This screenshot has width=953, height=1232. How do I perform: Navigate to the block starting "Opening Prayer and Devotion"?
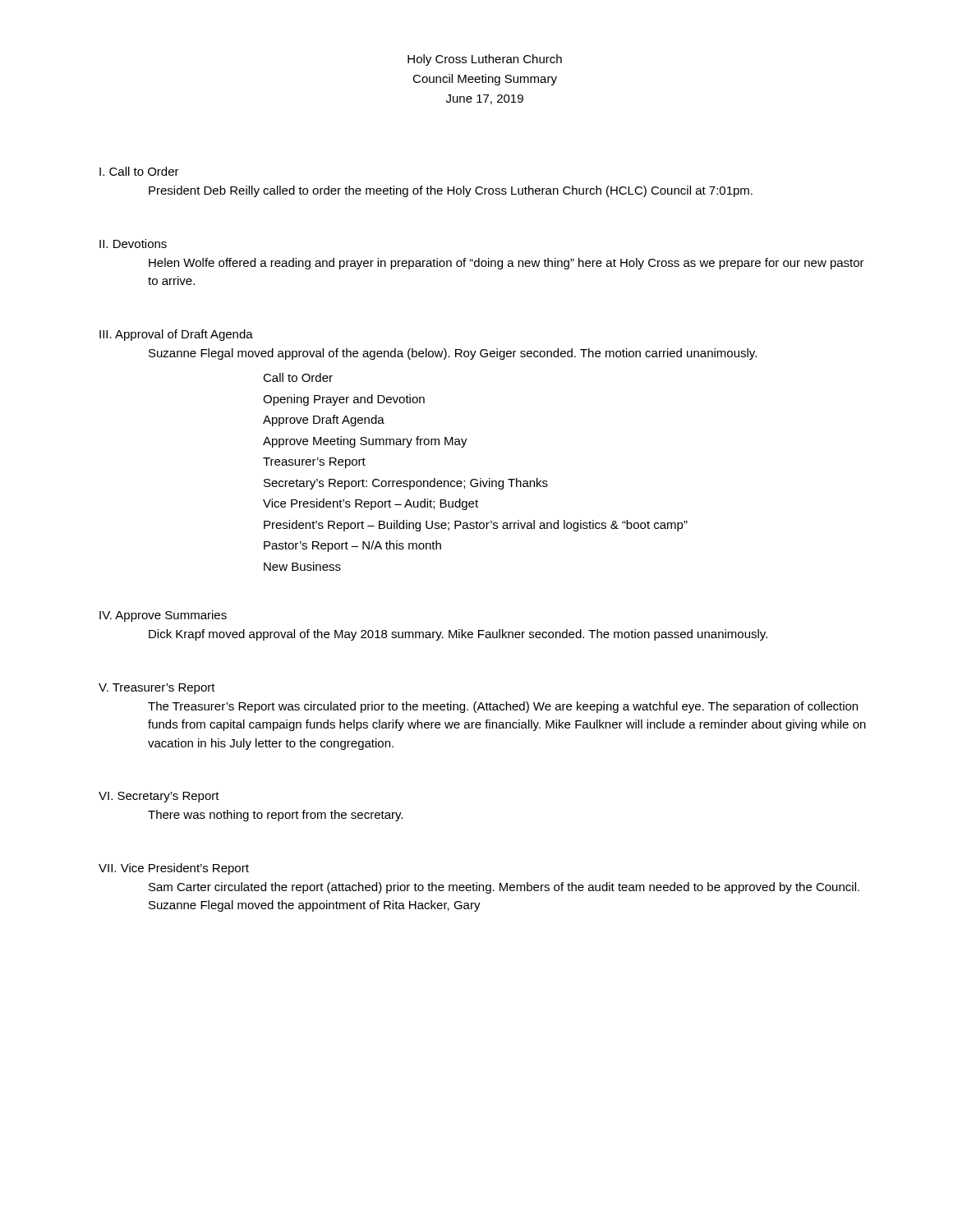pyautogui.click(x=344, y=398)
